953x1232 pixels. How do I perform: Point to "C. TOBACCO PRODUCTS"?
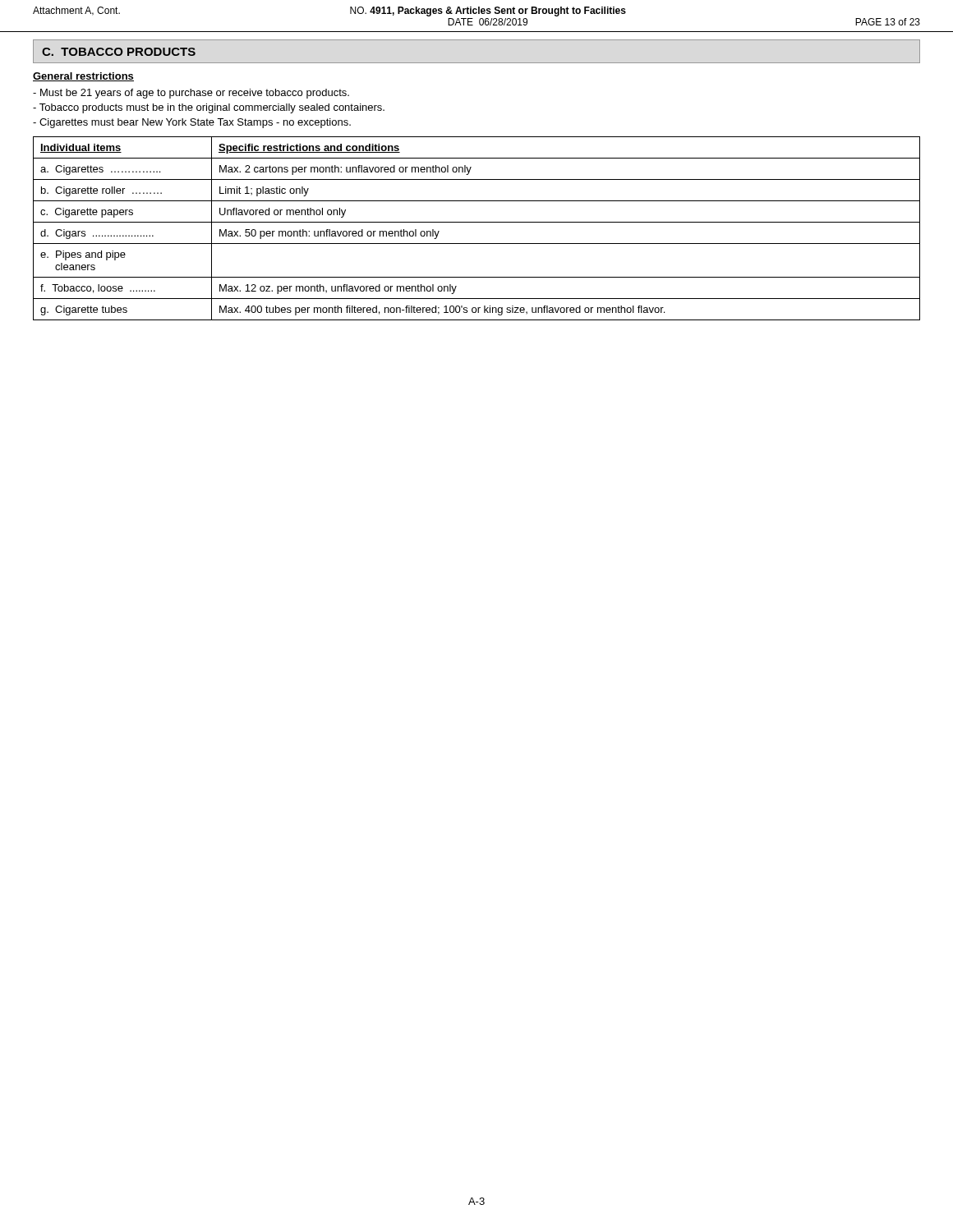(119, 51)
